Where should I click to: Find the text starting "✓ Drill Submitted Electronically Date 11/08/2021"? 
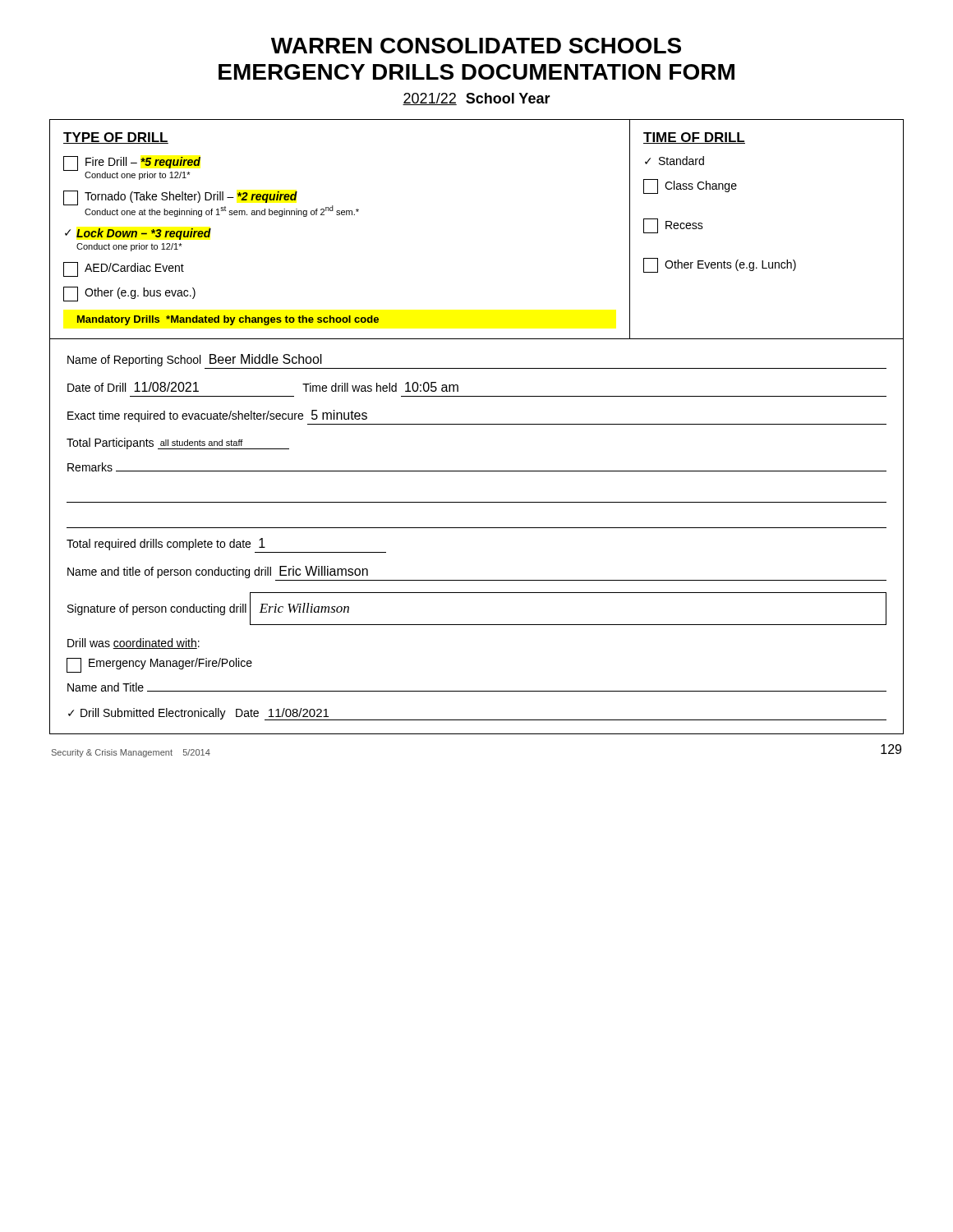click(x=476, y=713)
